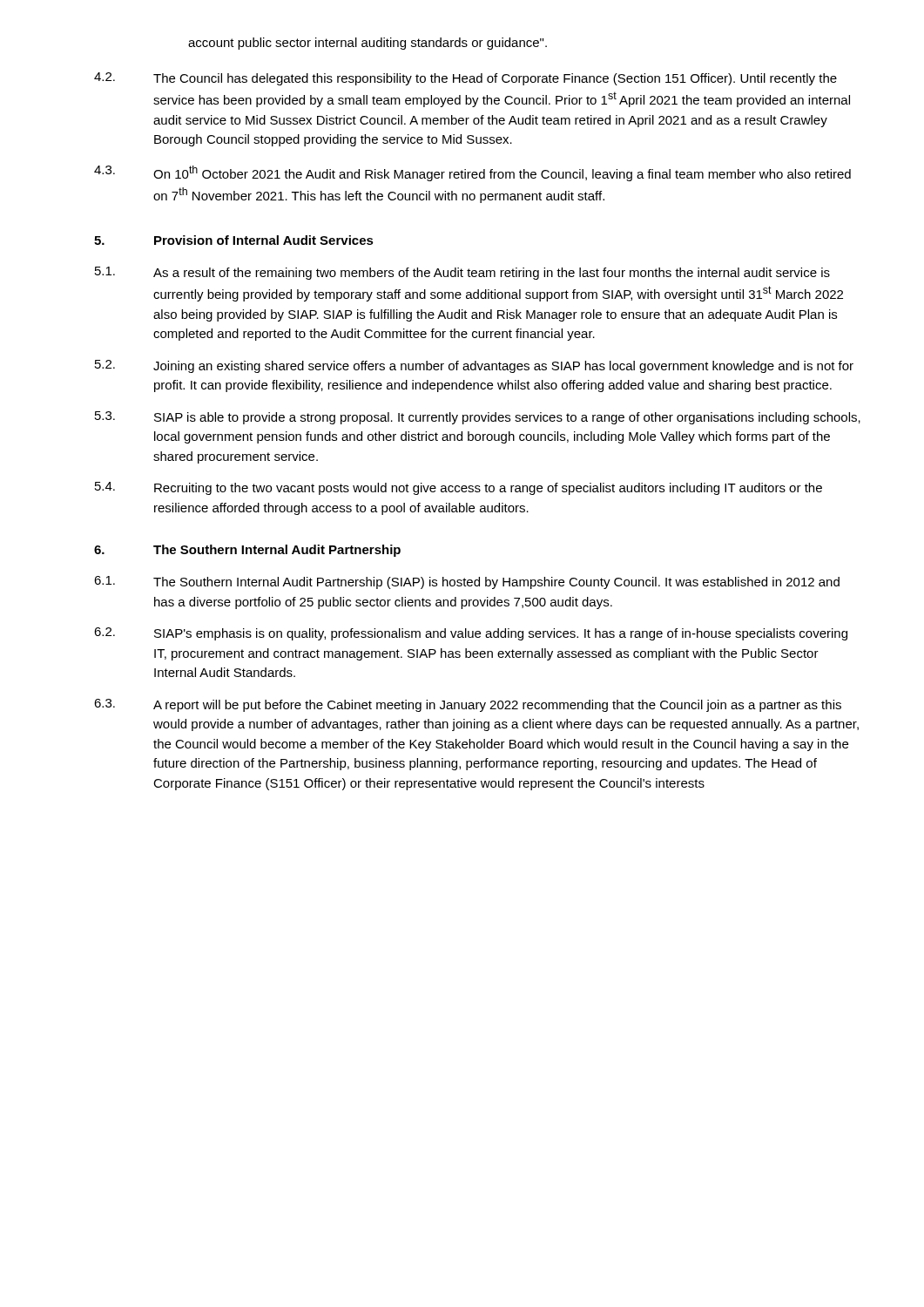Image resolution: width=924 pixels, height=1307 pixels.
Task: Click on the list item that says "6.2. SIAP's emphasis is on quality, professionalism and"
Action: pos(478,653)
